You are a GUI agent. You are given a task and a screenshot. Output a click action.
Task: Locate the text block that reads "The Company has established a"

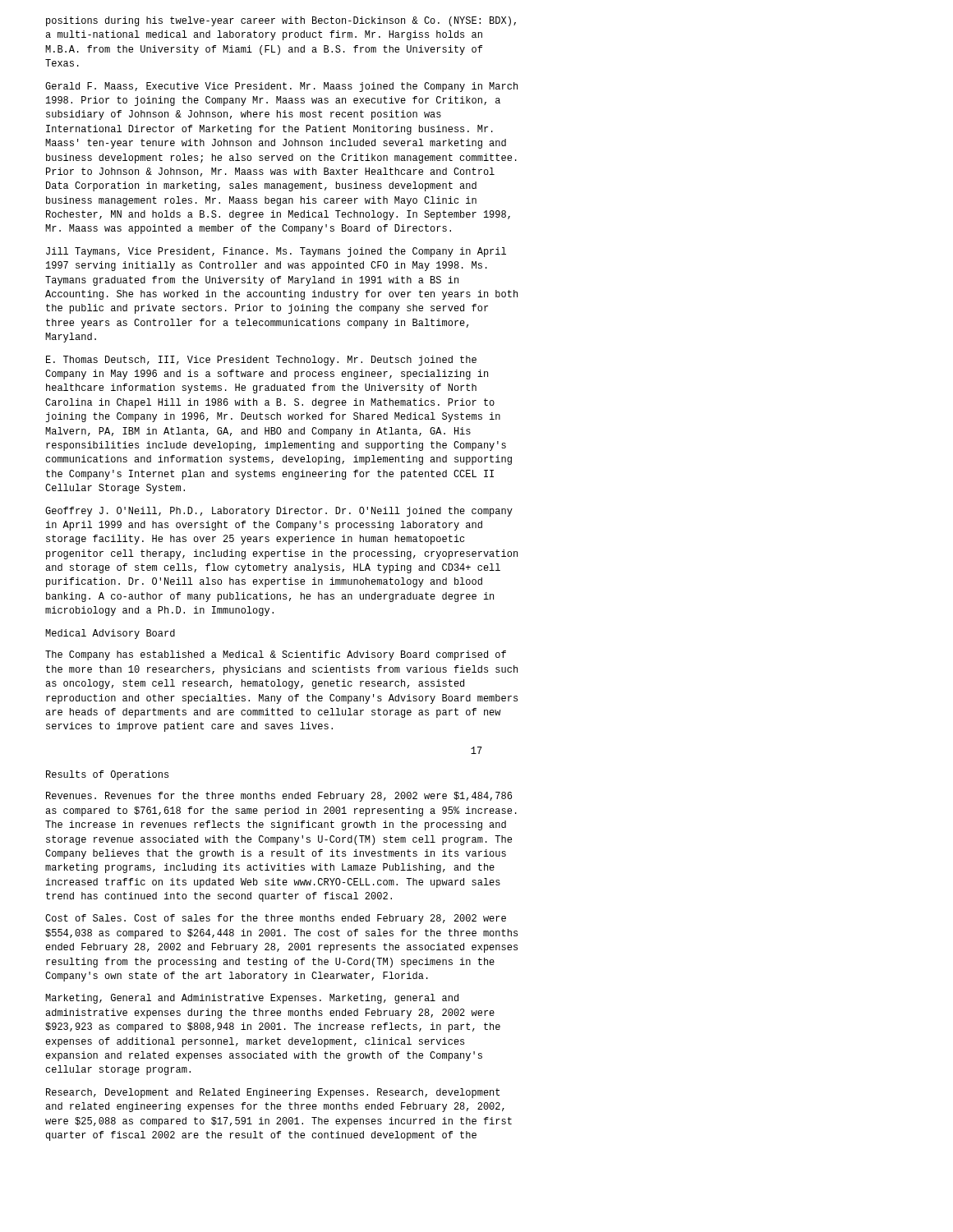tap(282, 691)
